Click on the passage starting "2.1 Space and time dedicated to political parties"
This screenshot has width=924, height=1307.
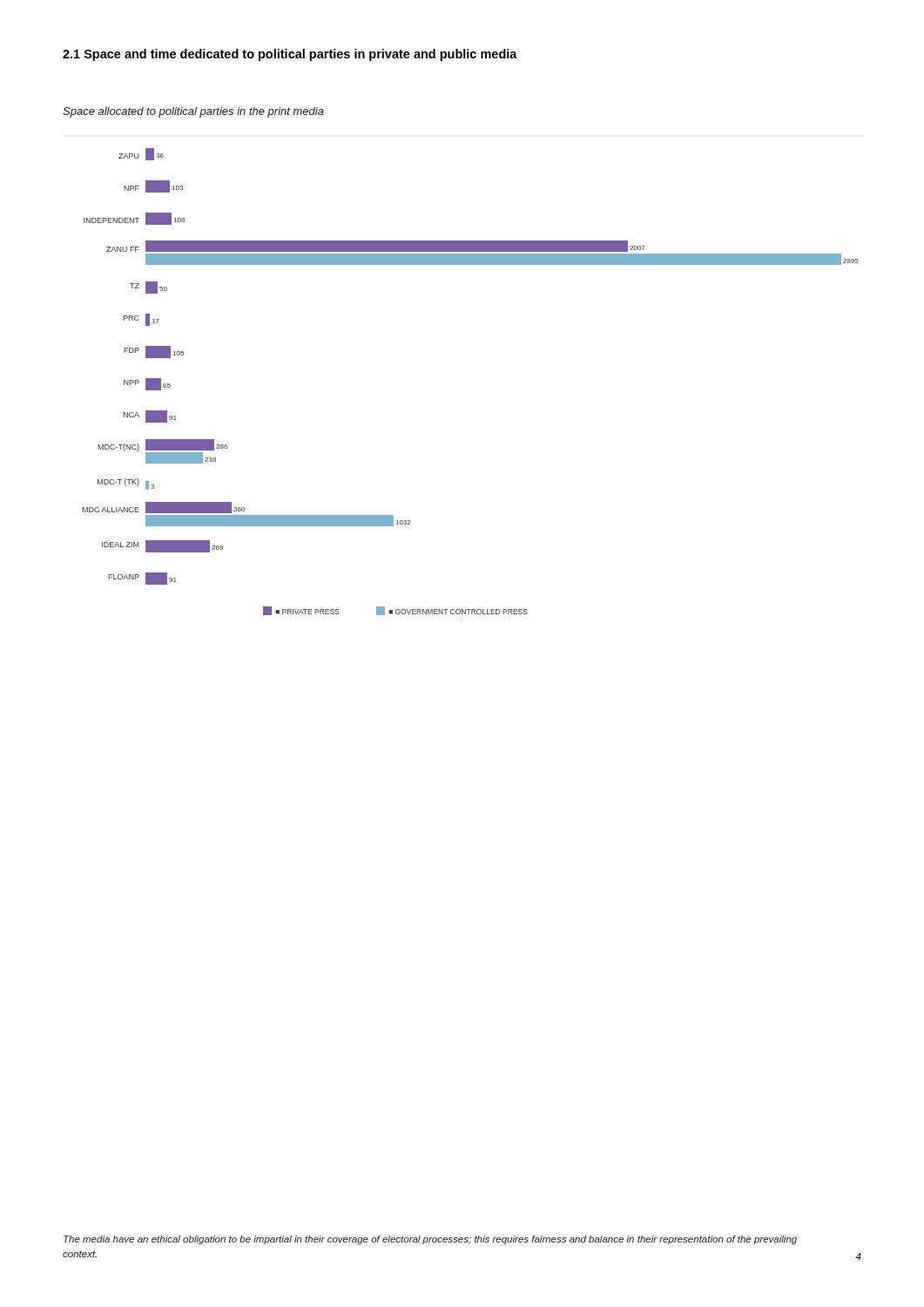tap(290, 54)
